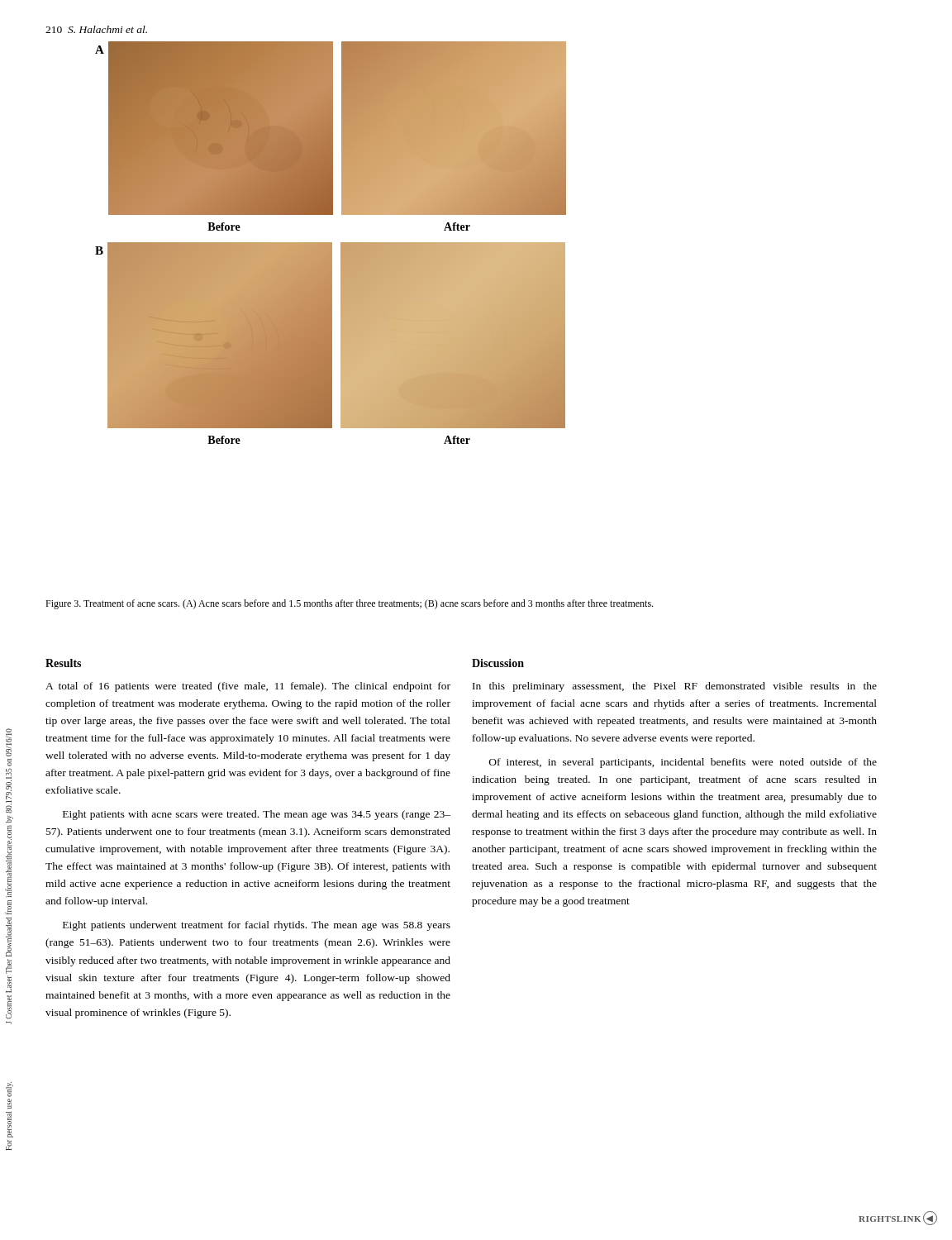Locate the element starting "Figure 3. Treatment of"
The width and height of the screenshot is (952, 1240).
point(350,603)
